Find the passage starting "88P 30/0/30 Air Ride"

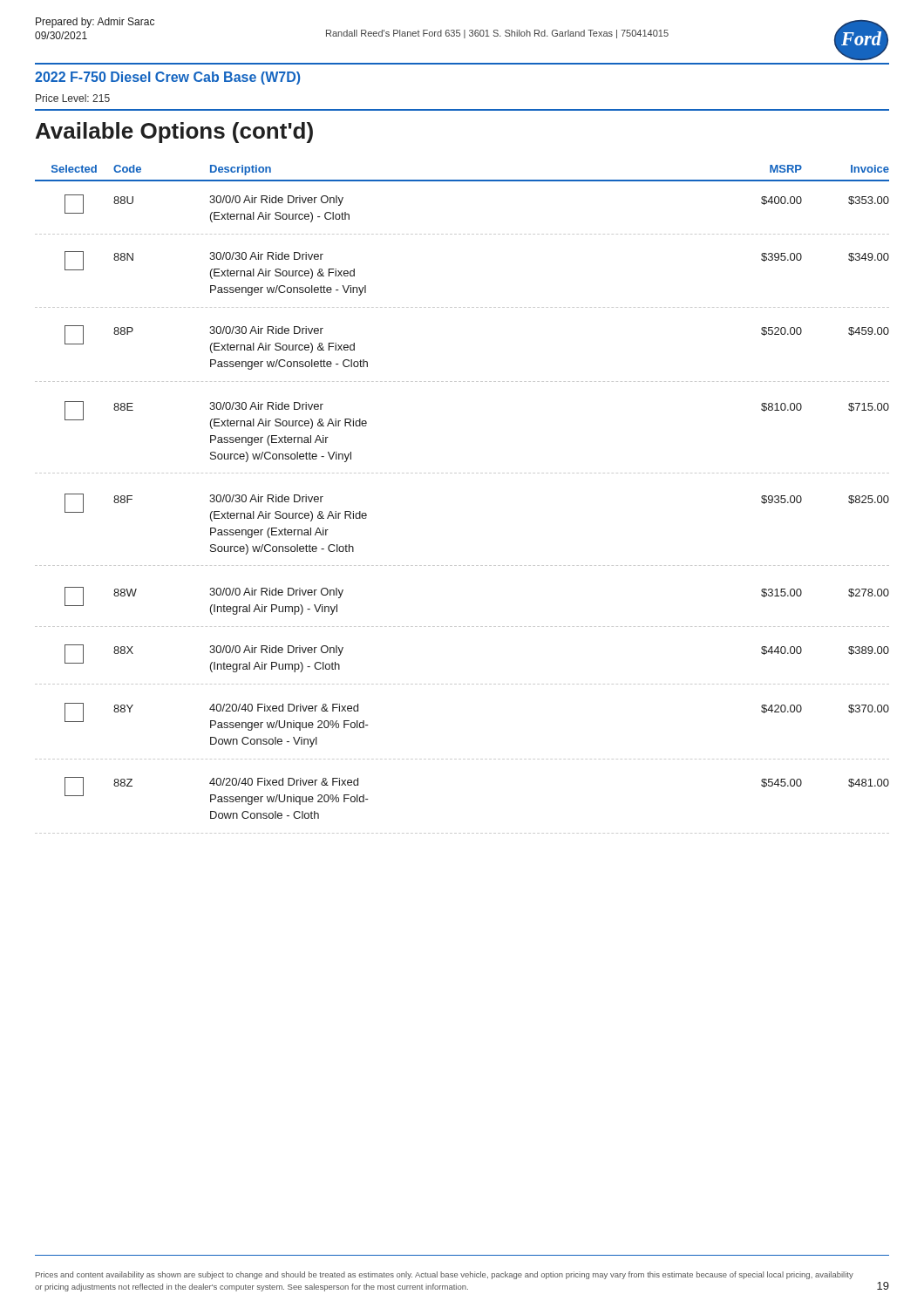click(271, 345)
